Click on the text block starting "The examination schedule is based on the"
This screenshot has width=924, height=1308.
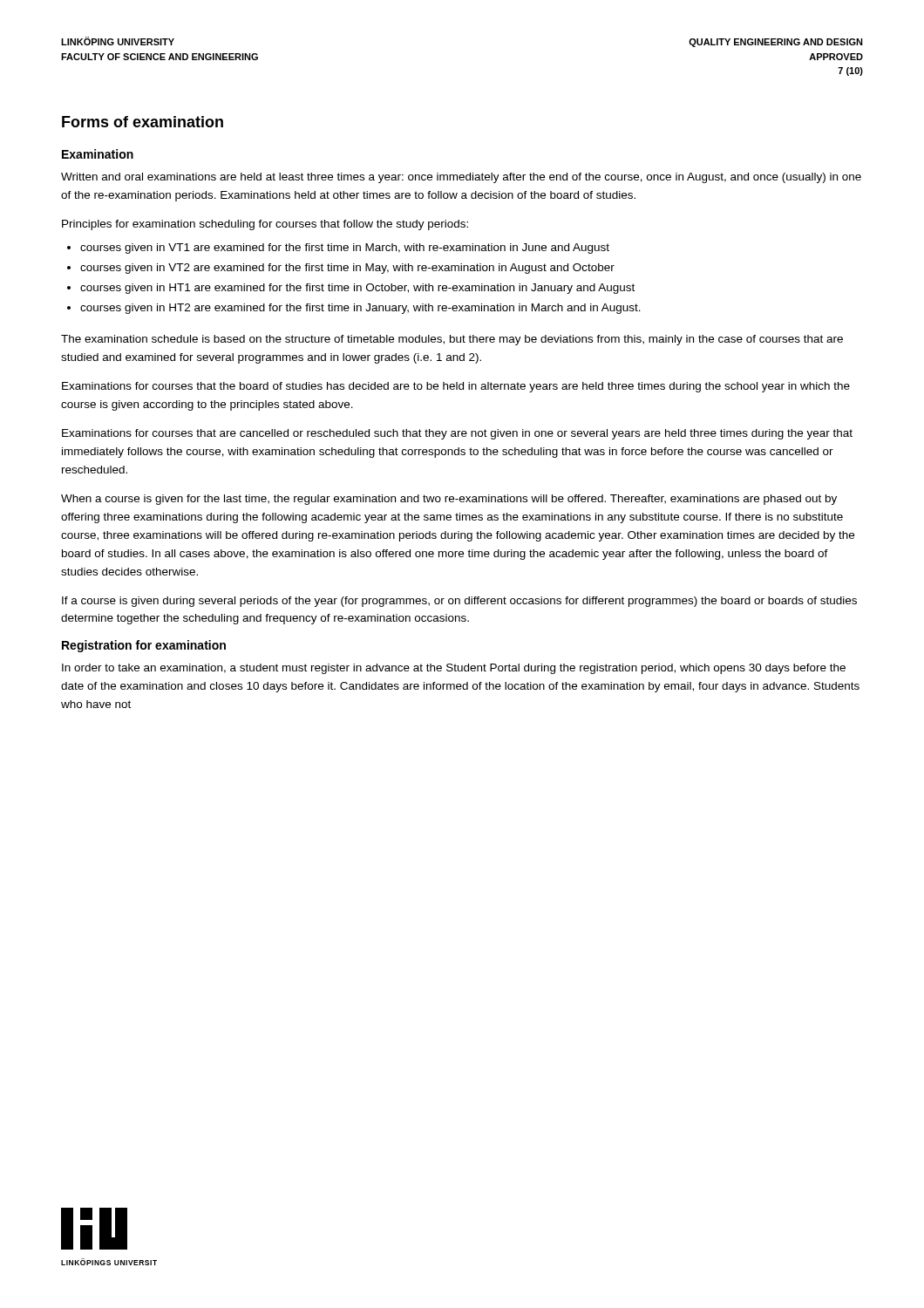point(452,348)
